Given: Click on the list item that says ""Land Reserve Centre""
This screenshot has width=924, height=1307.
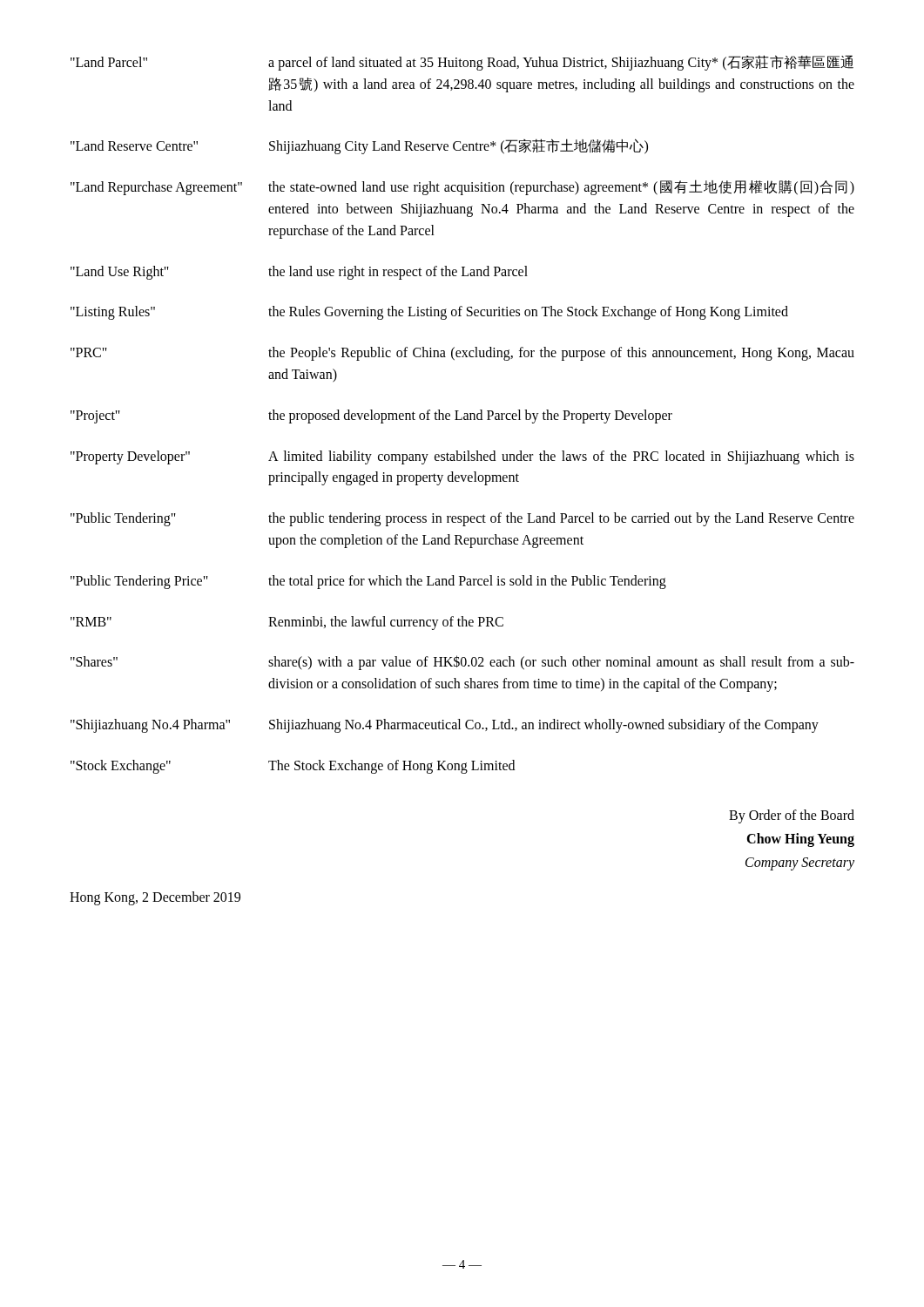Looking at the screenshot, I should (462, 147).
